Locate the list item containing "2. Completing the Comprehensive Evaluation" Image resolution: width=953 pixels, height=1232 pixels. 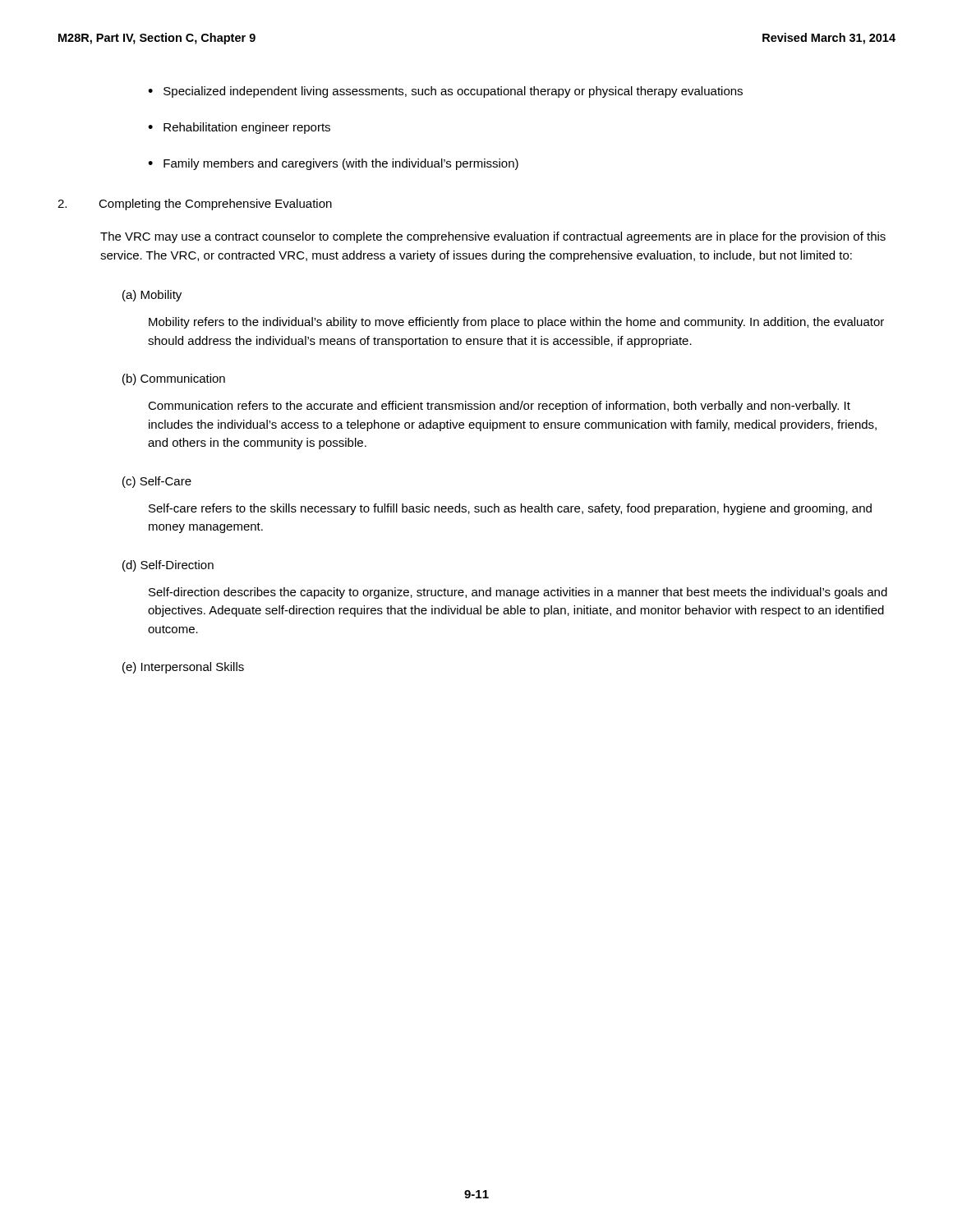tap(195, 205)
